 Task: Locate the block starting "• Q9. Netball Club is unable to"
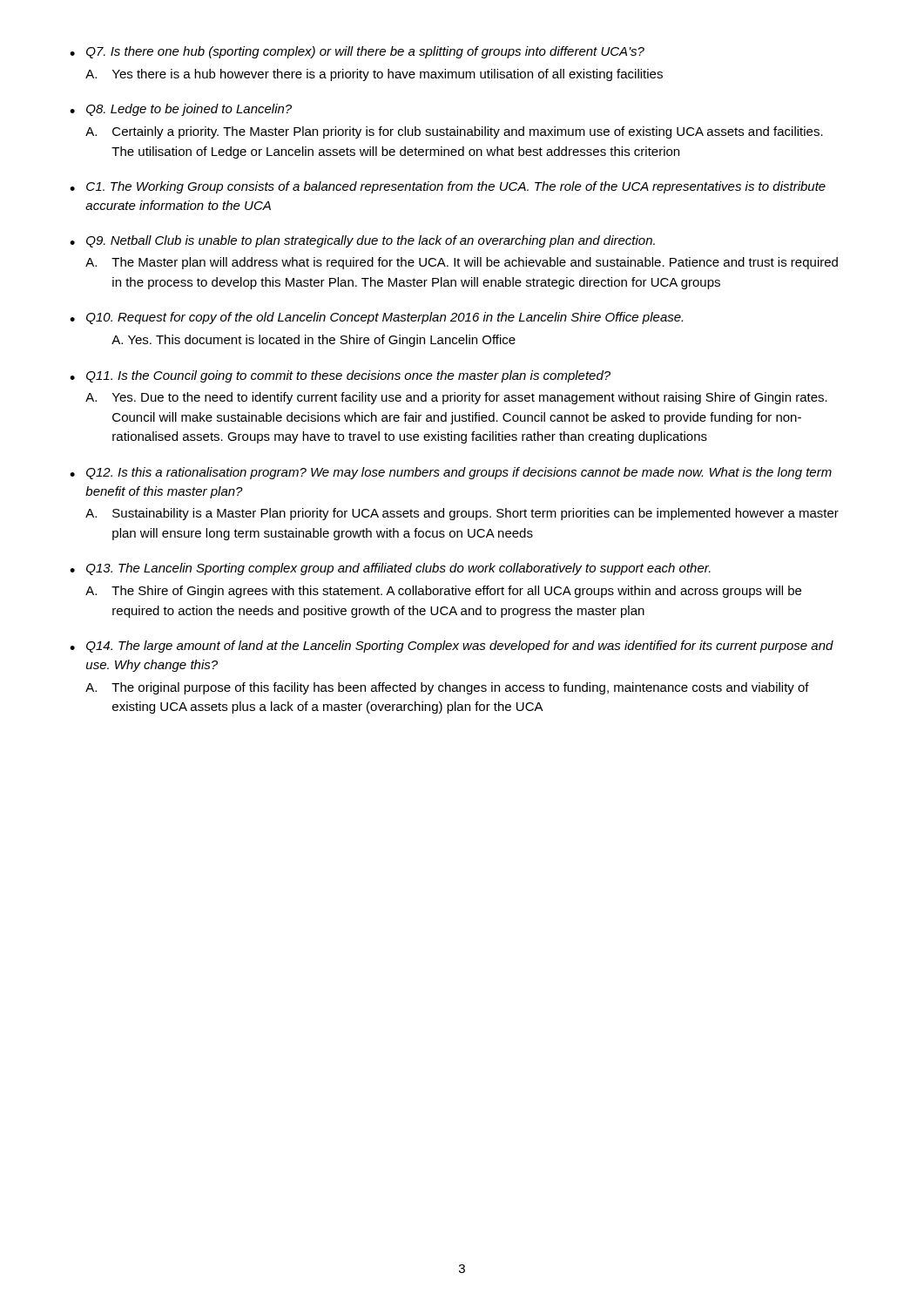(x=458, y=261)
